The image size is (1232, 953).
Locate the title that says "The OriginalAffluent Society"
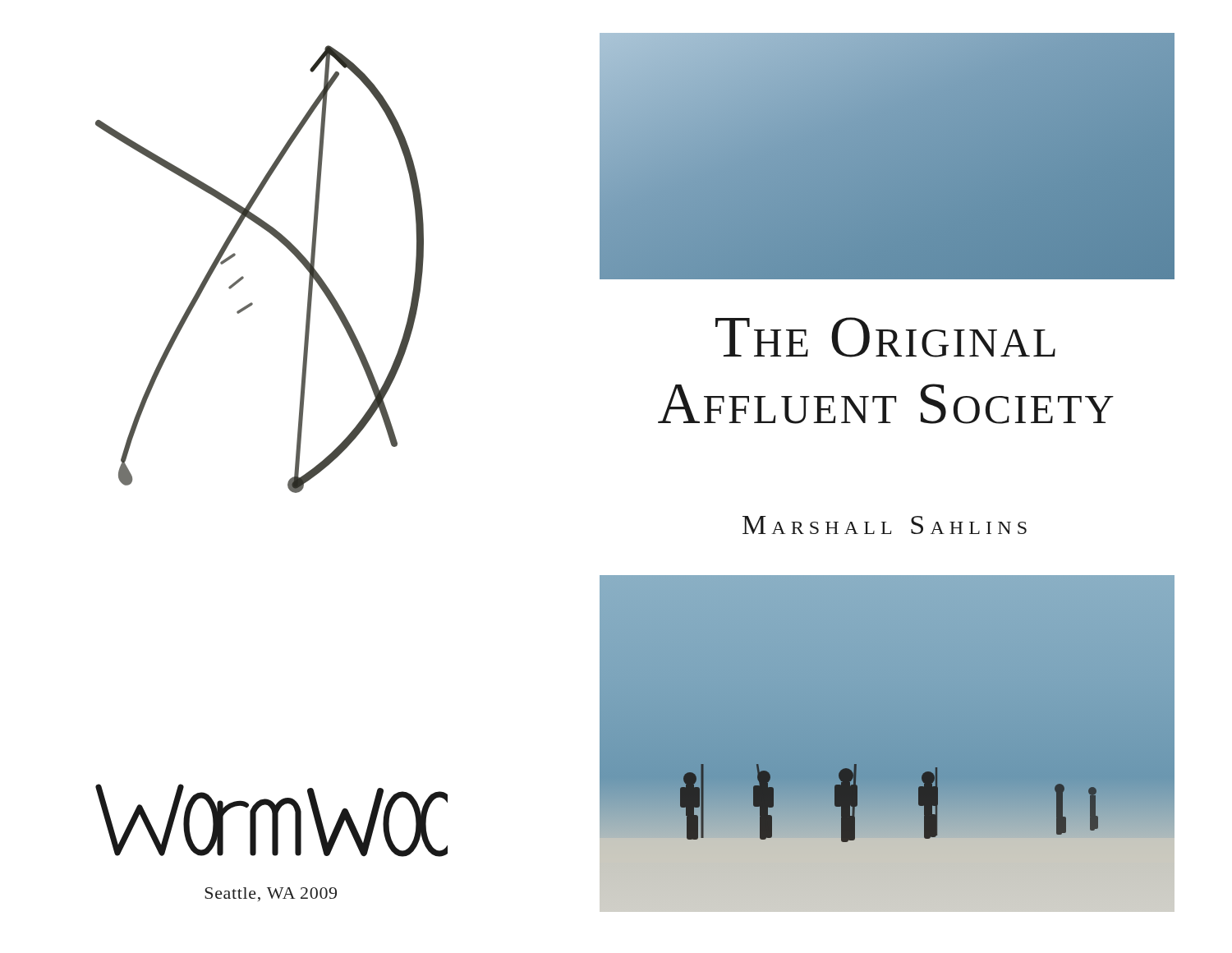point(887,370)
